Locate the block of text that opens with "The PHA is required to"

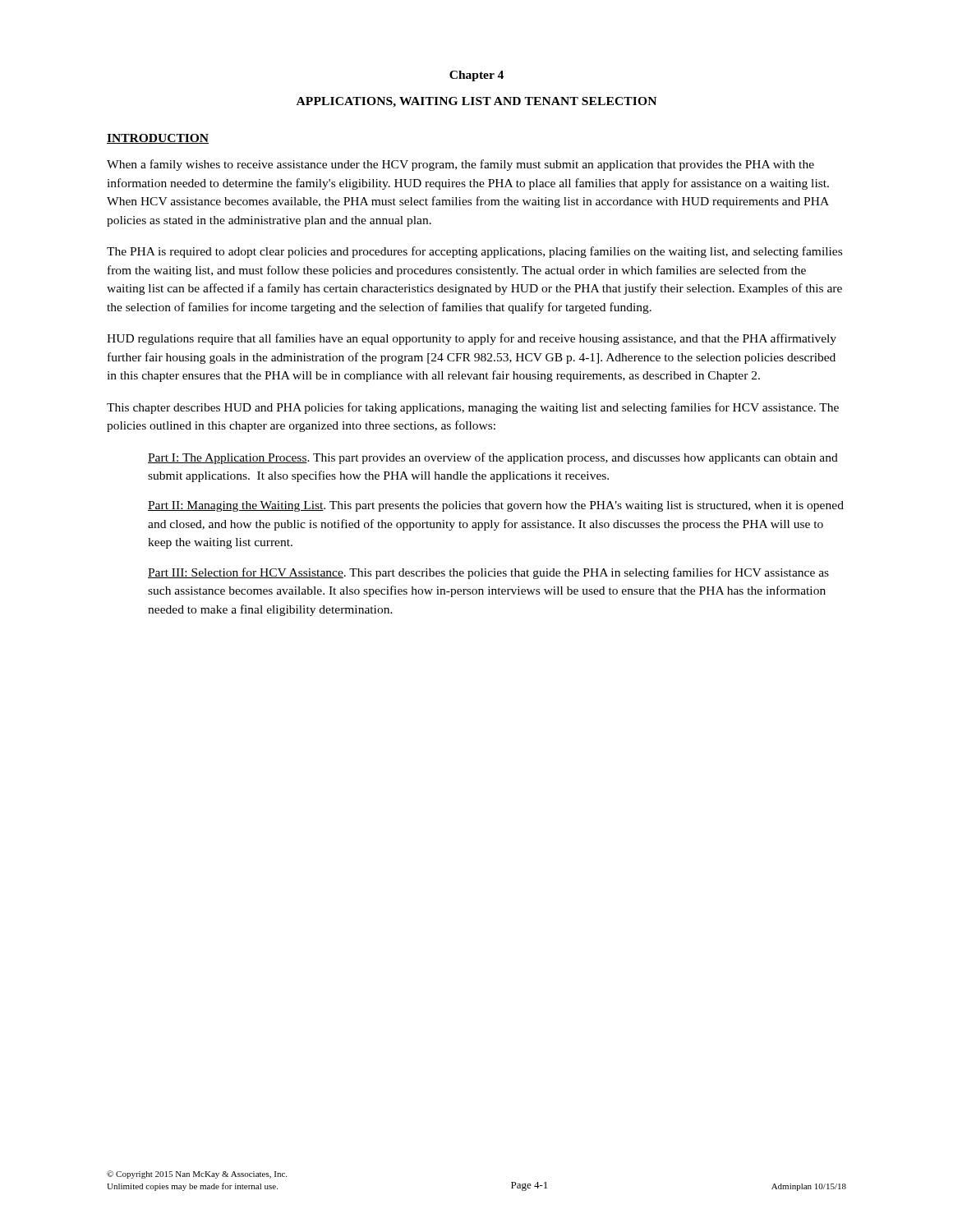tap(475, 279)
